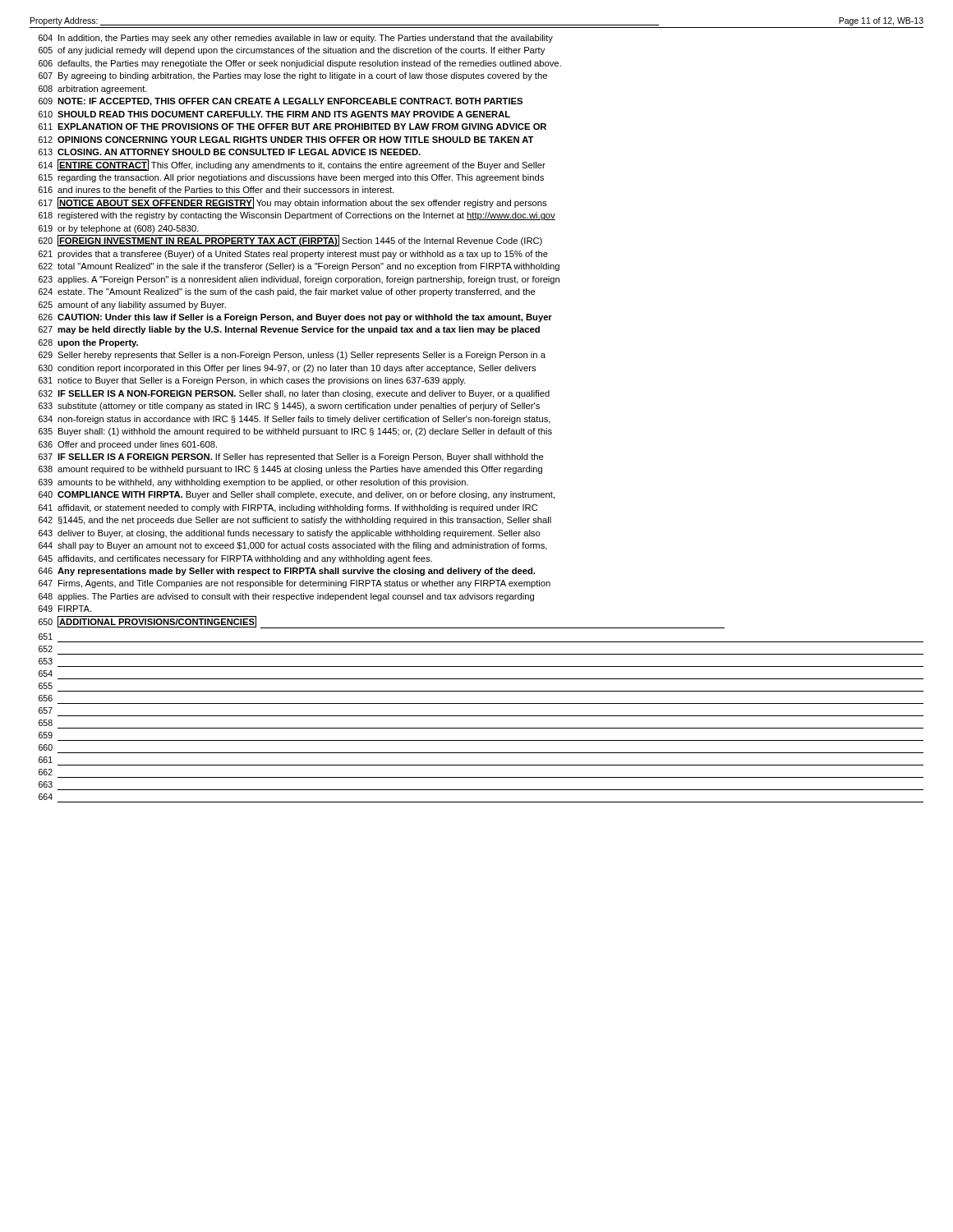Viewport: 953px width, 1232px height.
Task: Click on the text block with the text "609NOTE: IF ACCEPTED, THIS OFFER CAN CREATE"
Action: point(476,127)
